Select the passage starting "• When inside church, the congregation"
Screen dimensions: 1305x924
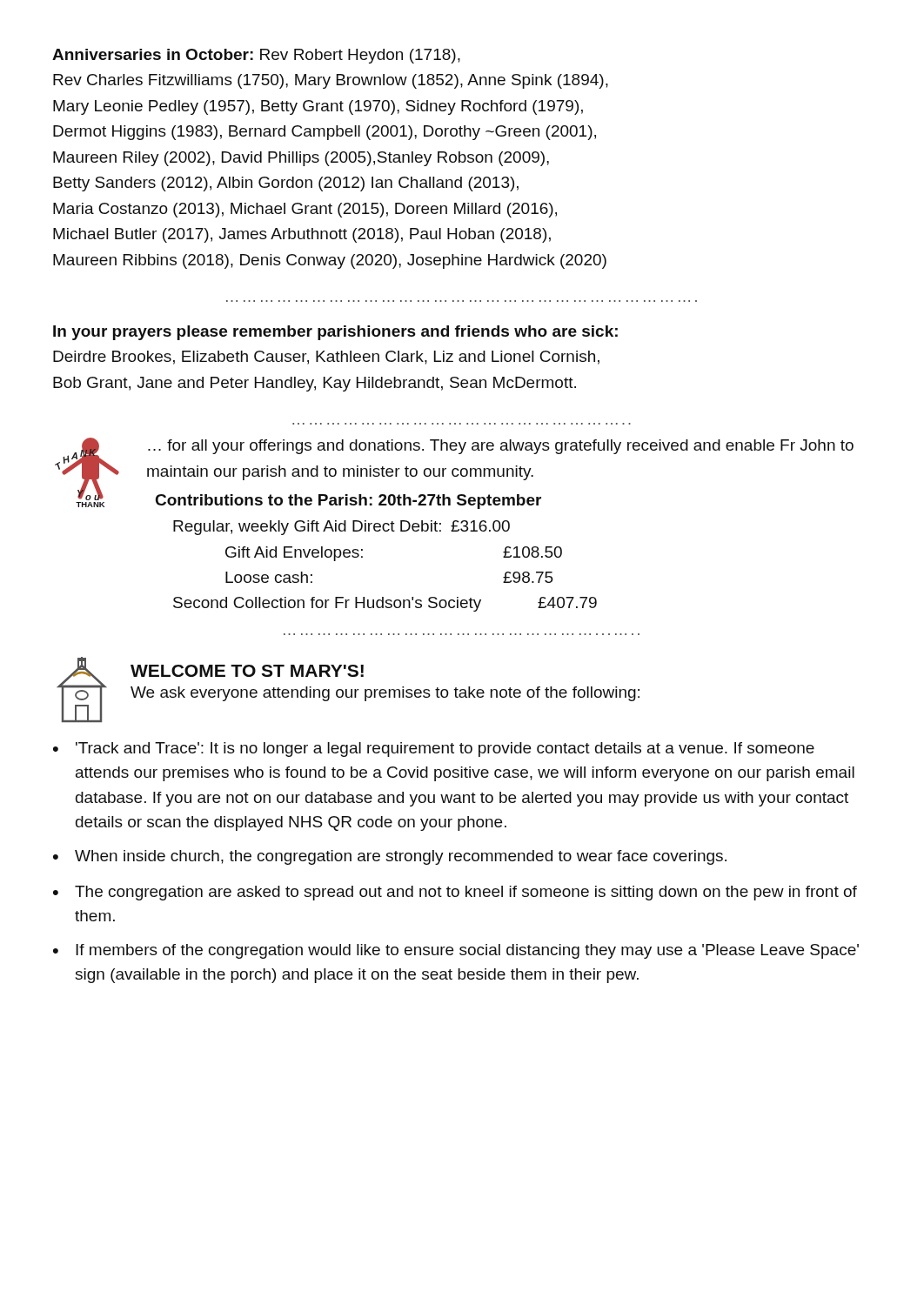click(x=462, y=857)
